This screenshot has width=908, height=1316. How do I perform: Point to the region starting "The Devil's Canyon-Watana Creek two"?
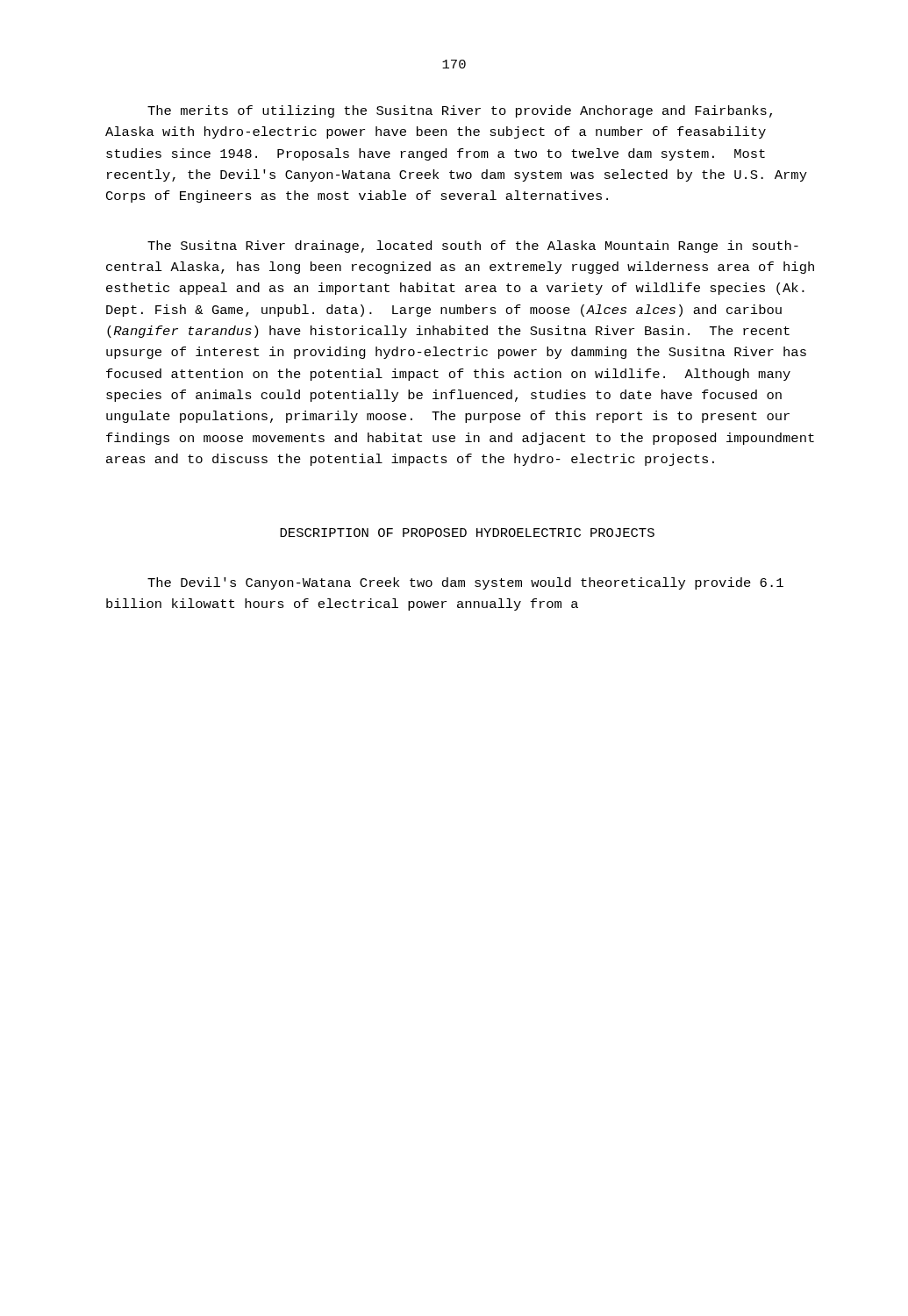[x=445, y=594]
